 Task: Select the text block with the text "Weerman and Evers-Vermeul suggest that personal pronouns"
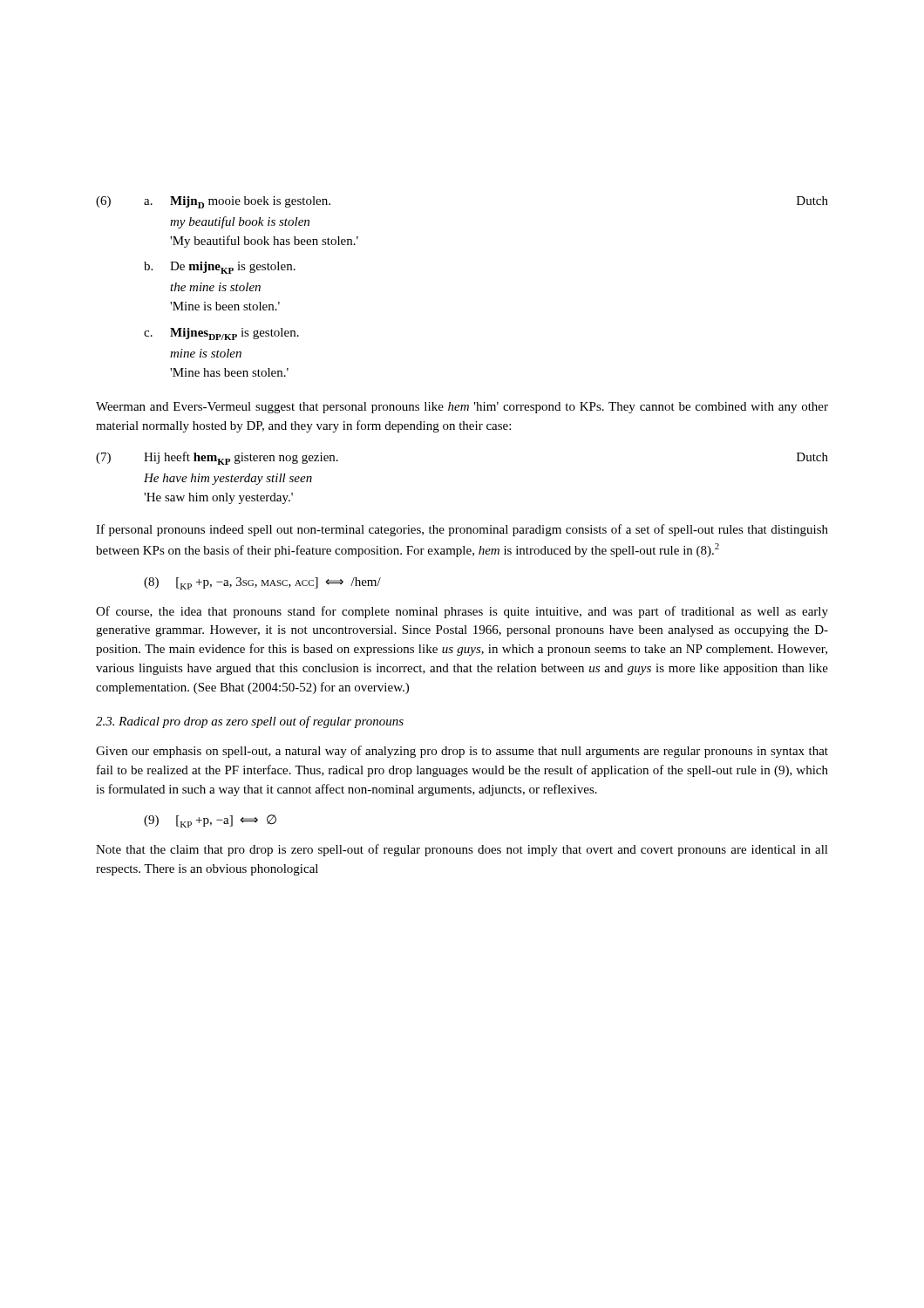pos(462,417)
